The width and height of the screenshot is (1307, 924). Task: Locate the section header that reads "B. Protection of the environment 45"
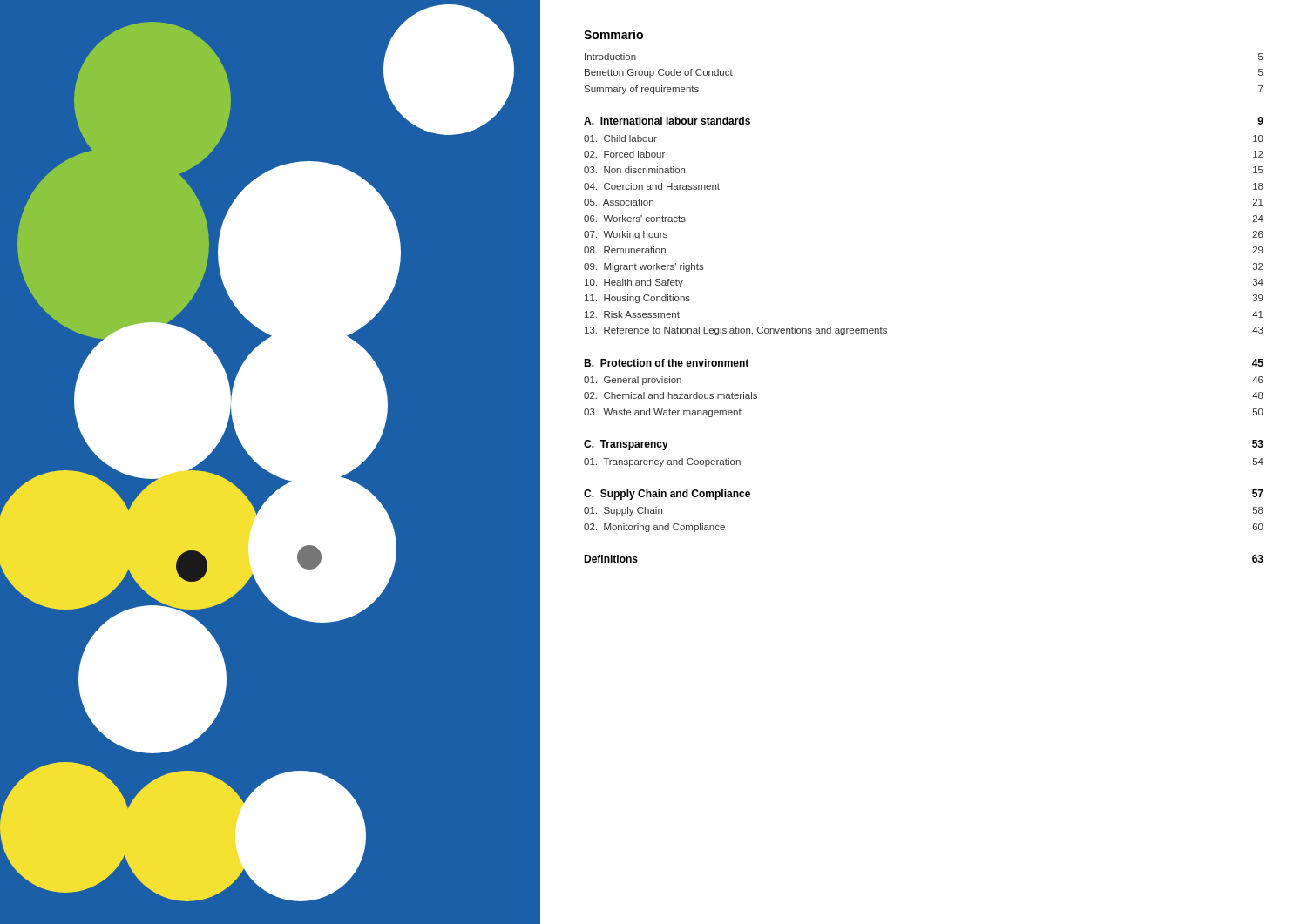point(663,363)
